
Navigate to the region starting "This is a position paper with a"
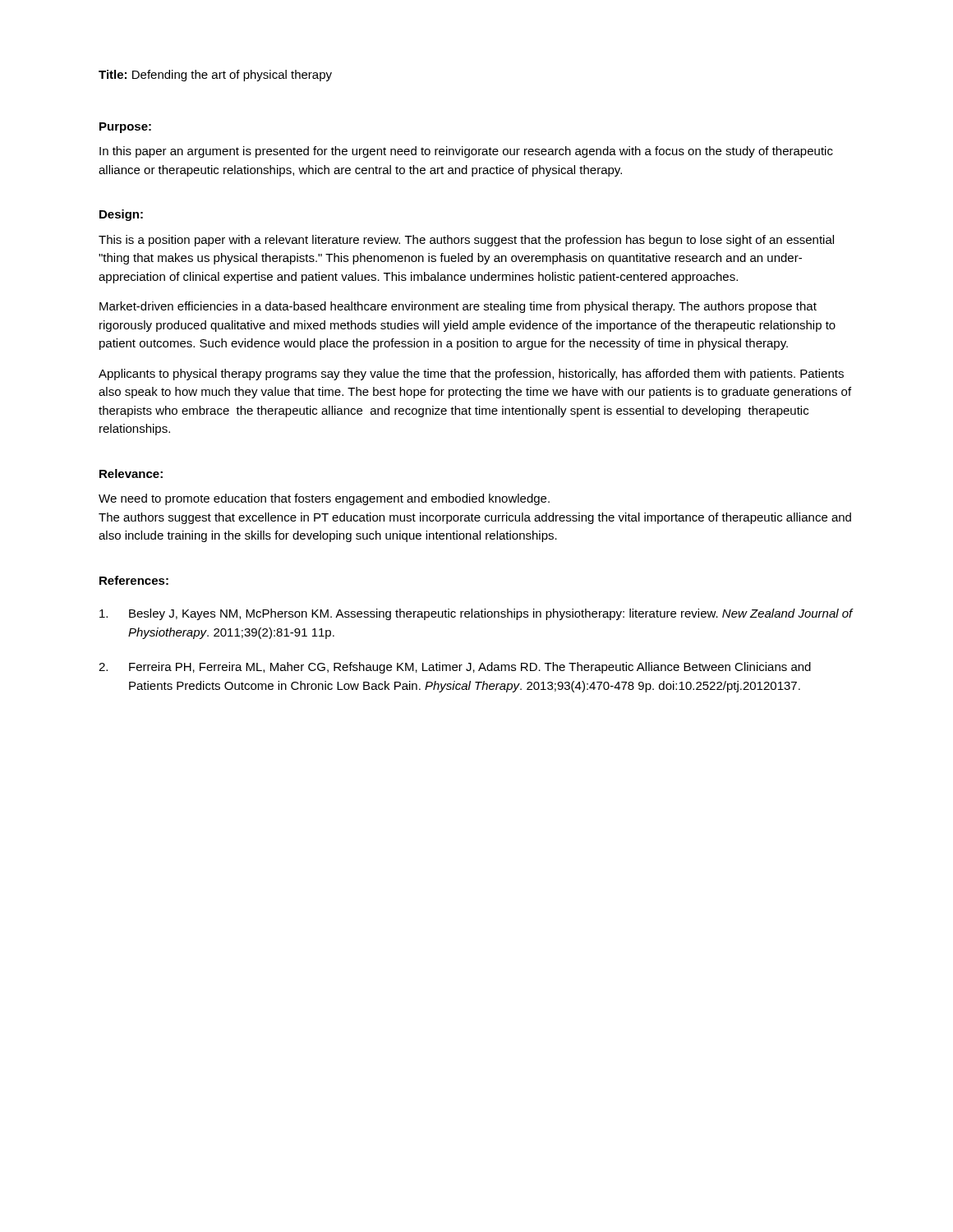pyautogui.click(x=467, y=257)
